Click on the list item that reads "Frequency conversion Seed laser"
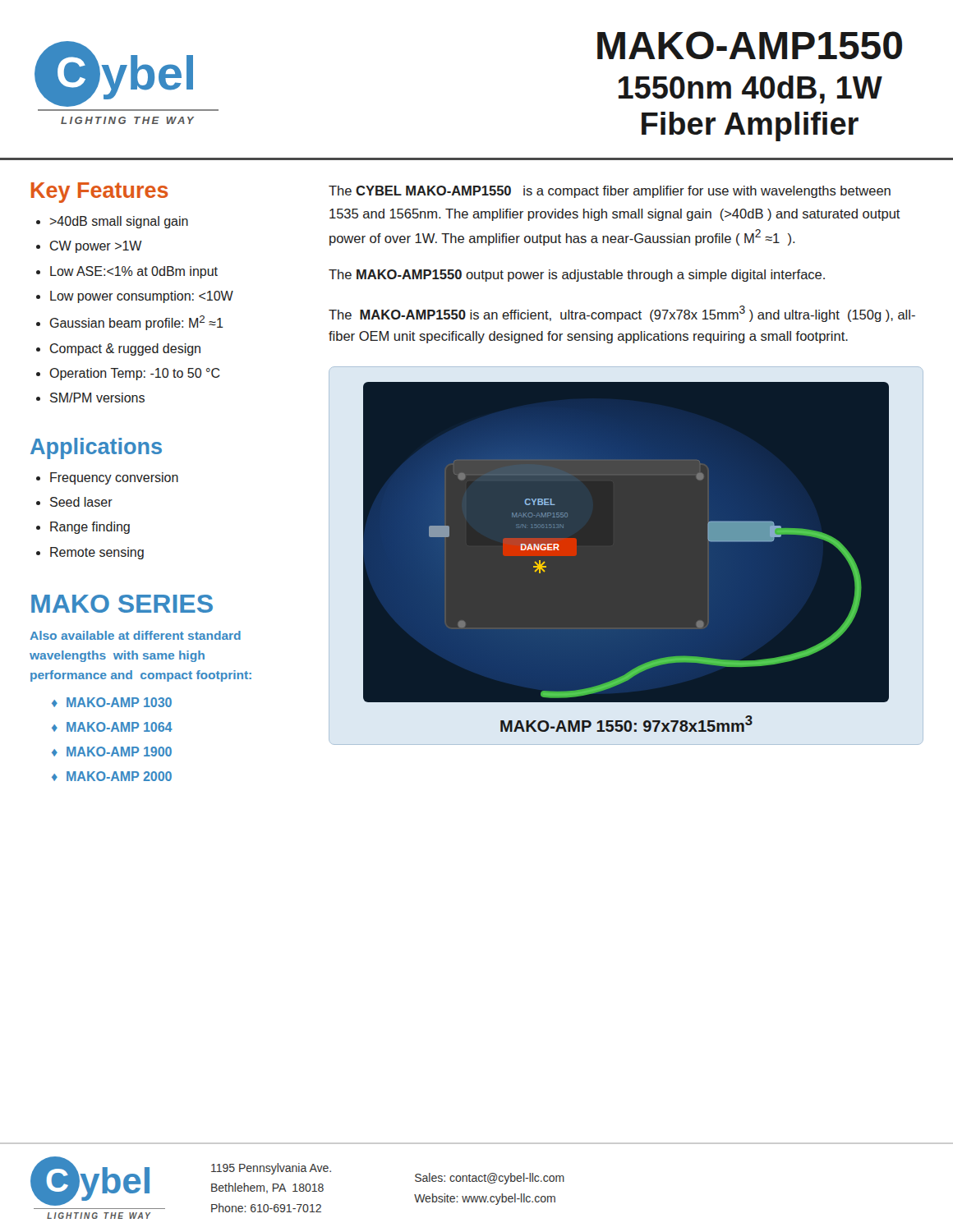 tap(114, 478)
